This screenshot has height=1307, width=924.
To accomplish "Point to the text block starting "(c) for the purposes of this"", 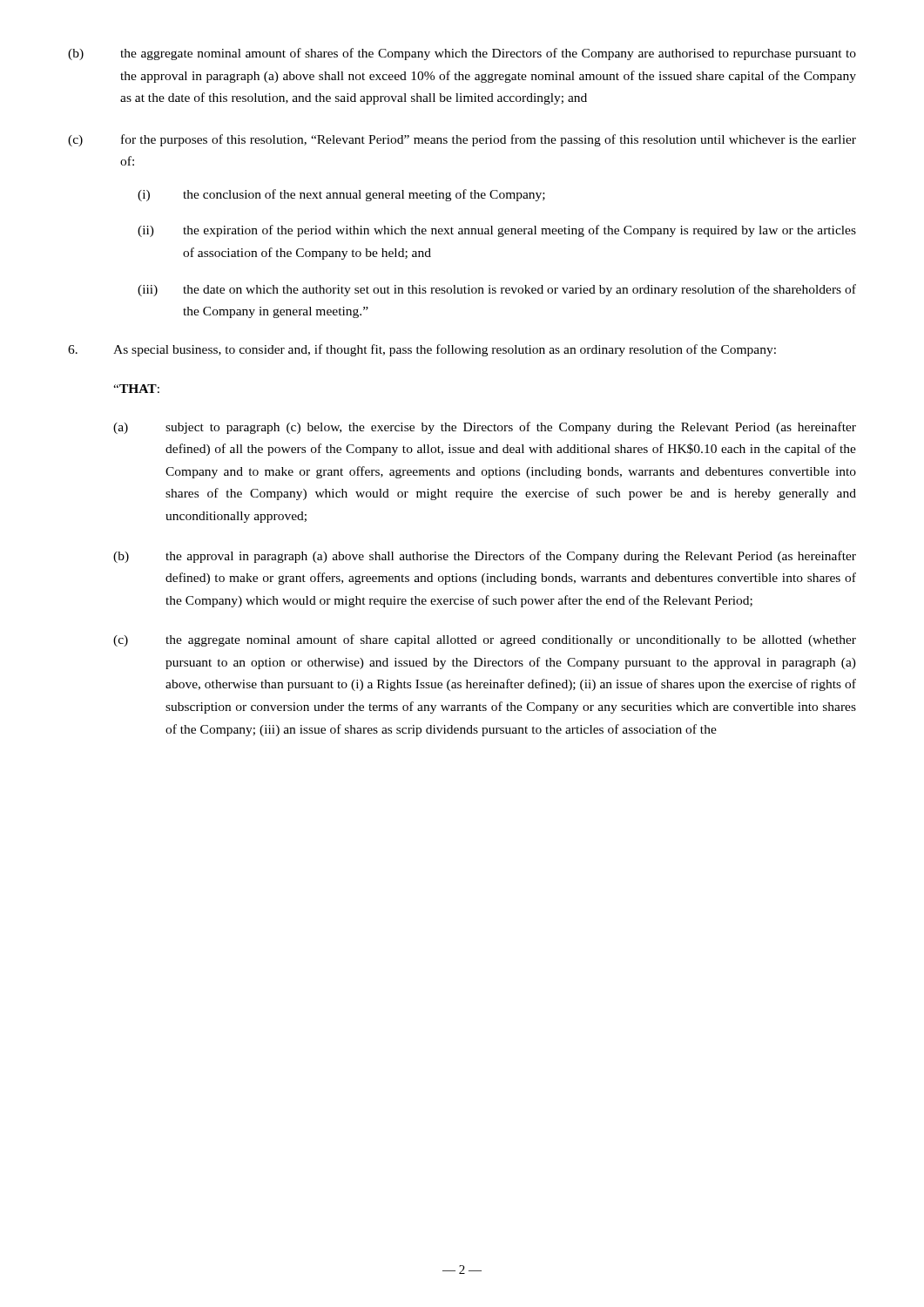I will coord(462,228).
